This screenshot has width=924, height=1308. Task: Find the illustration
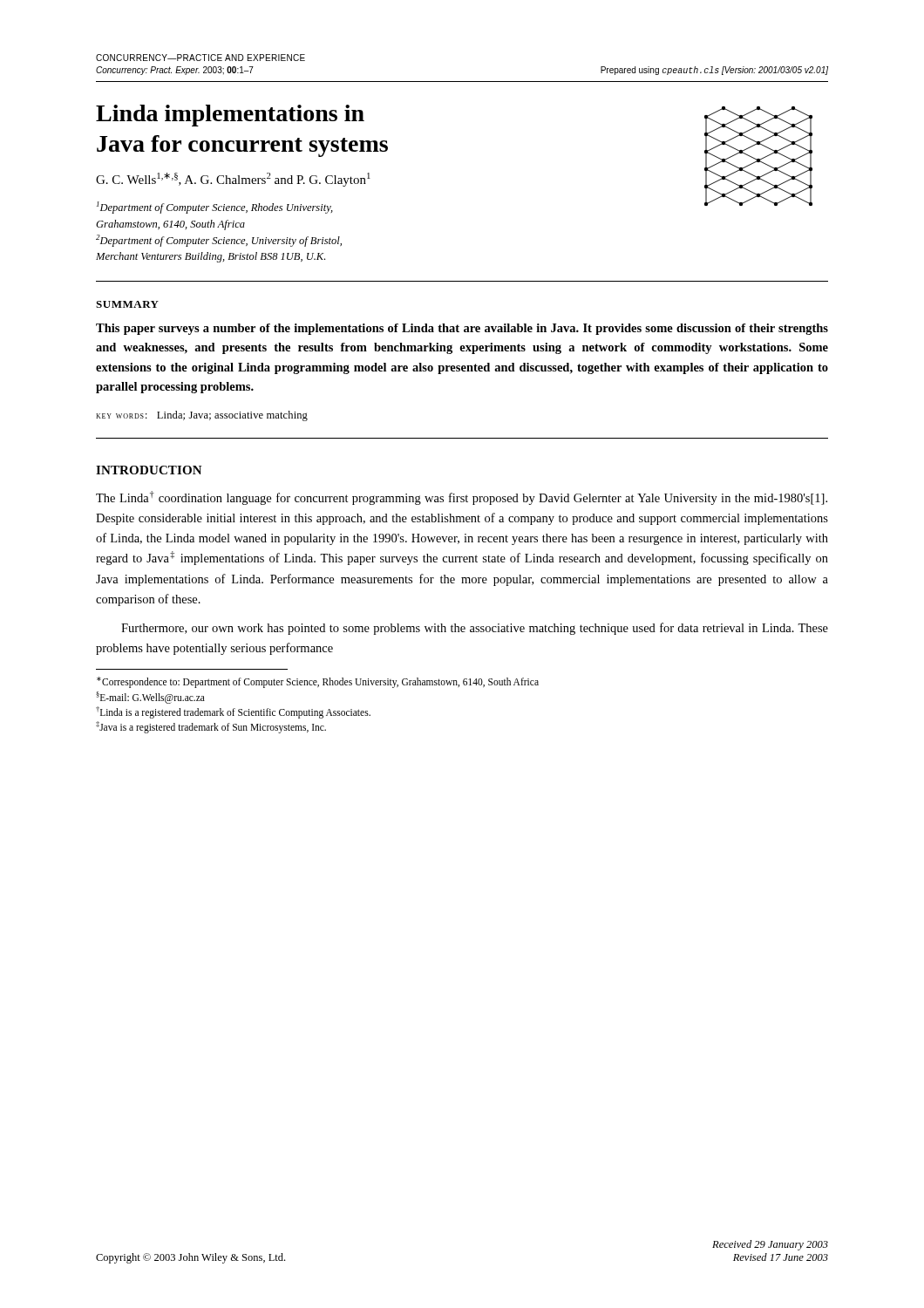point(763,167)
